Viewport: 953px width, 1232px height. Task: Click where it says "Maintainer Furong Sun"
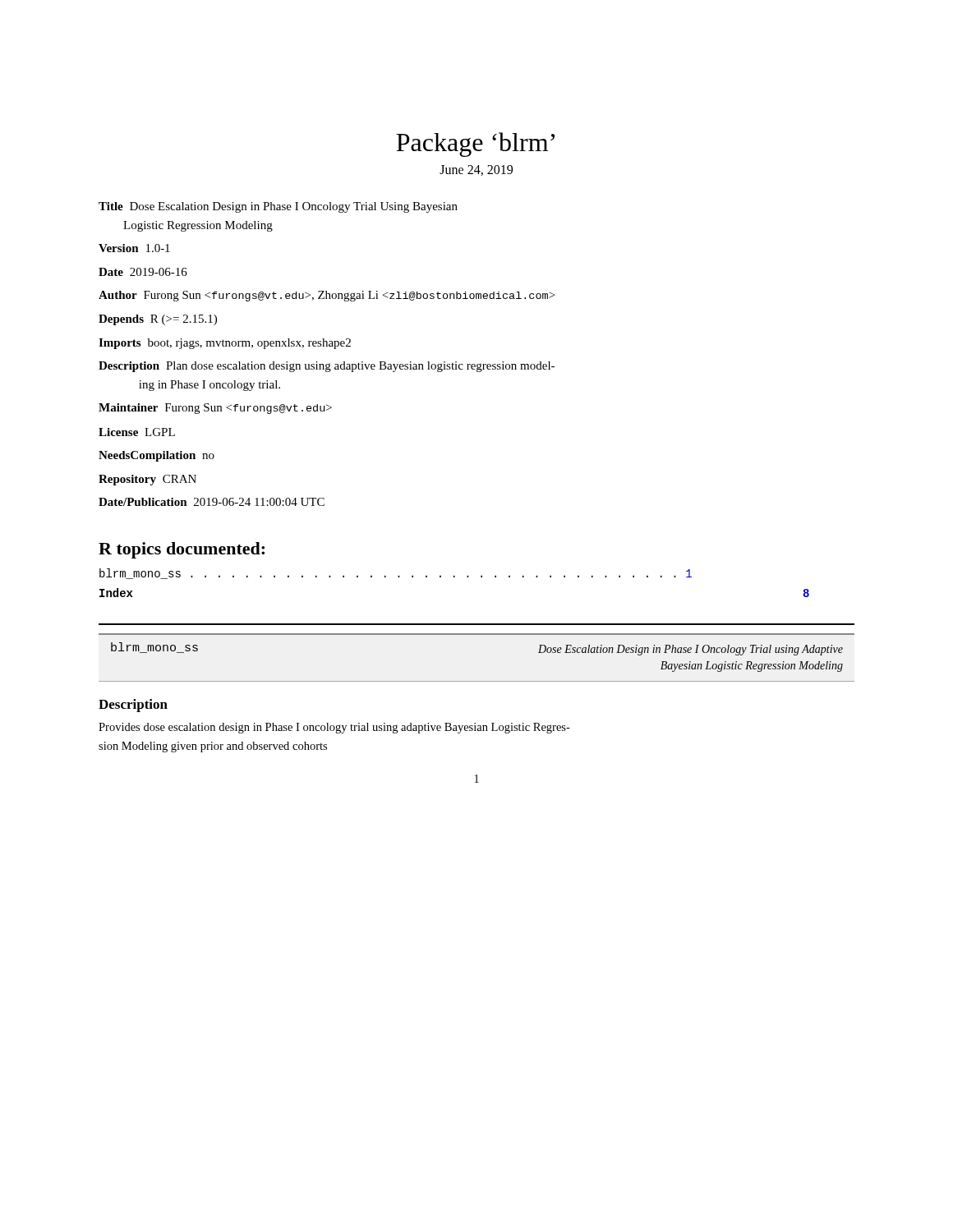pyautogui.click(x=216, y=408)
